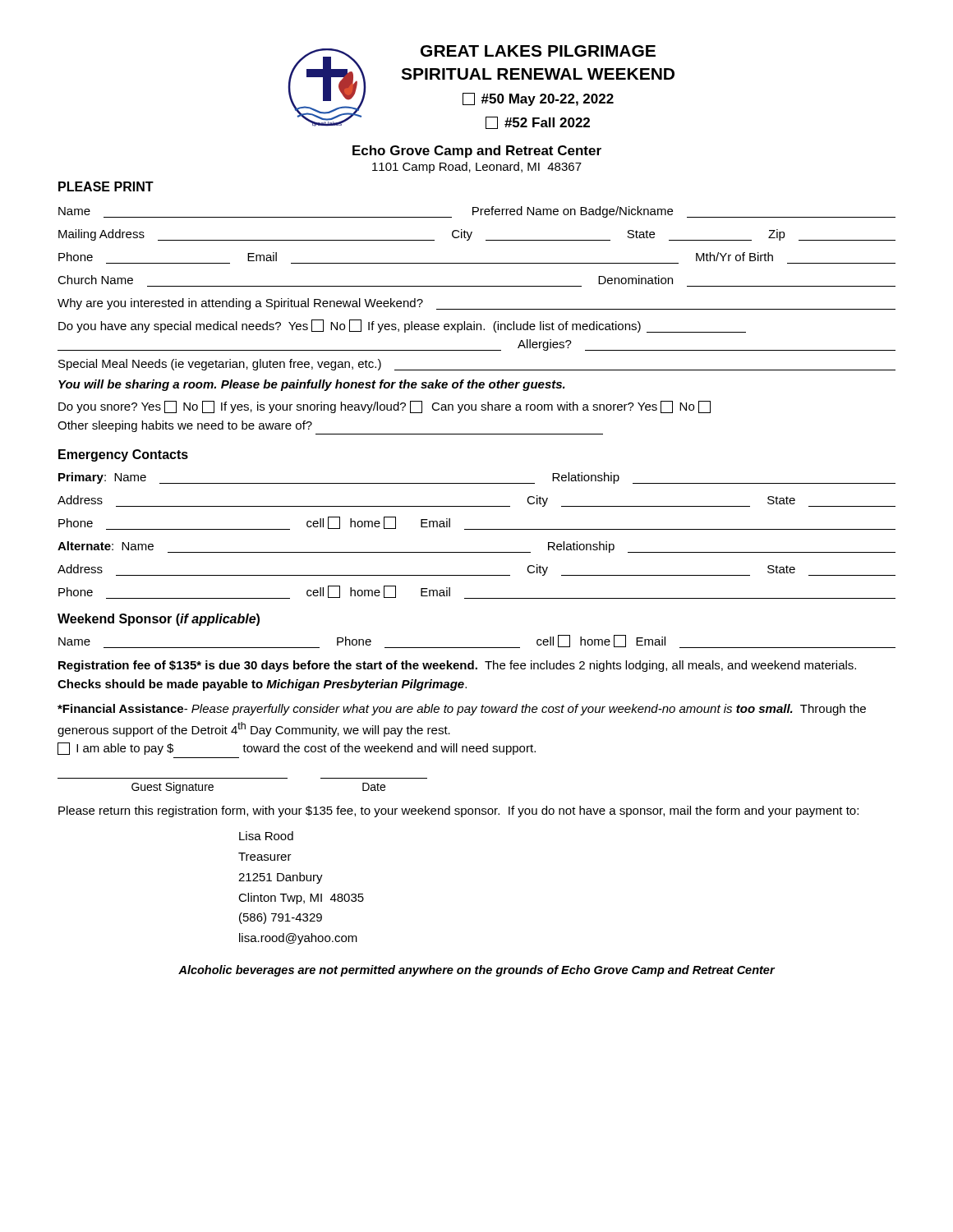Click on the text block starting "Registration fee of $135* is due"
The height and width of the screenshot is (1232, 953).
click(x=459, y=674)
